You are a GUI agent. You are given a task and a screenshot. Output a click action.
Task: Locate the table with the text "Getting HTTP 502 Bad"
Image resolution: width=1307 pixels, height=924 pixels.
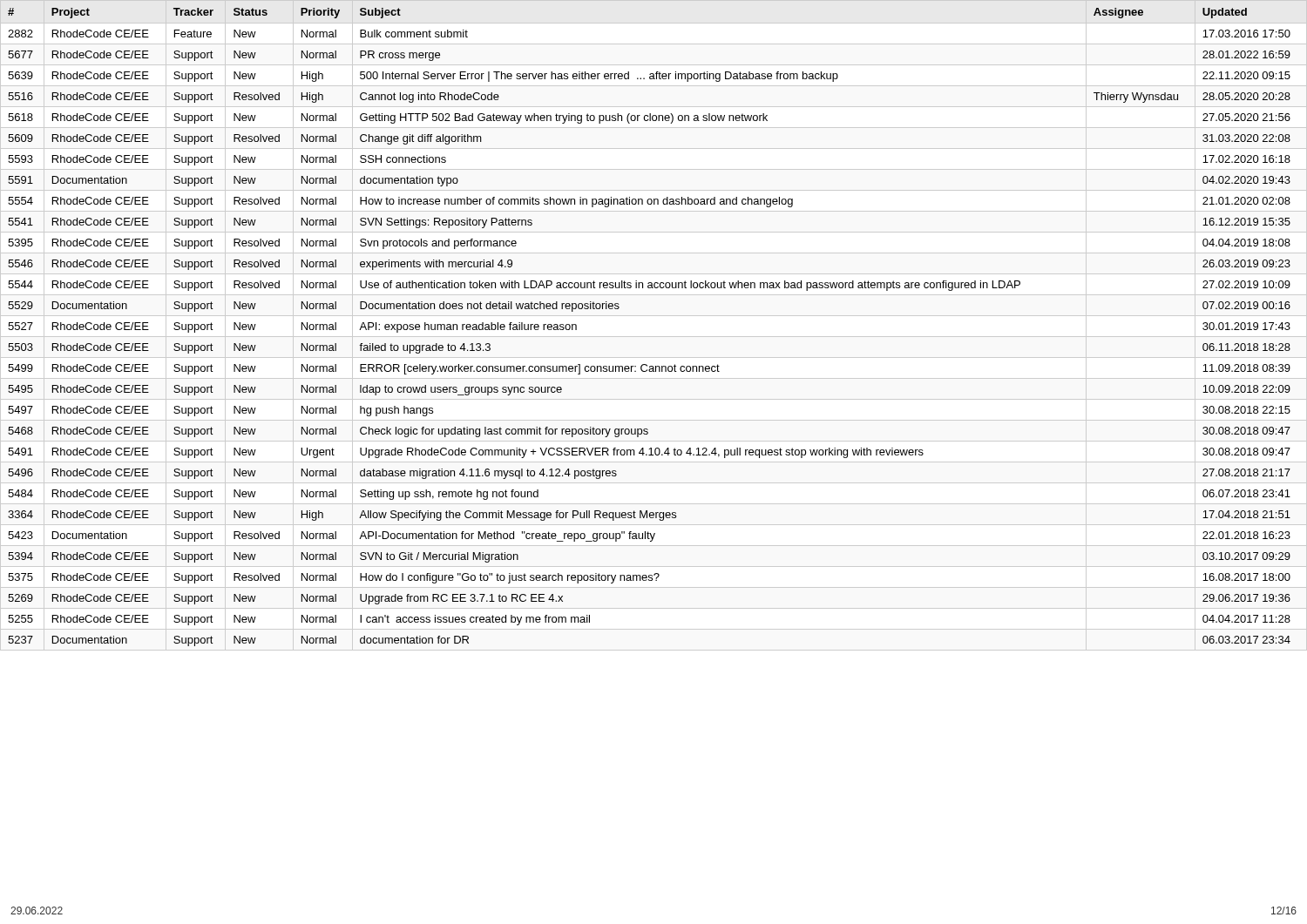coord(654,325)
